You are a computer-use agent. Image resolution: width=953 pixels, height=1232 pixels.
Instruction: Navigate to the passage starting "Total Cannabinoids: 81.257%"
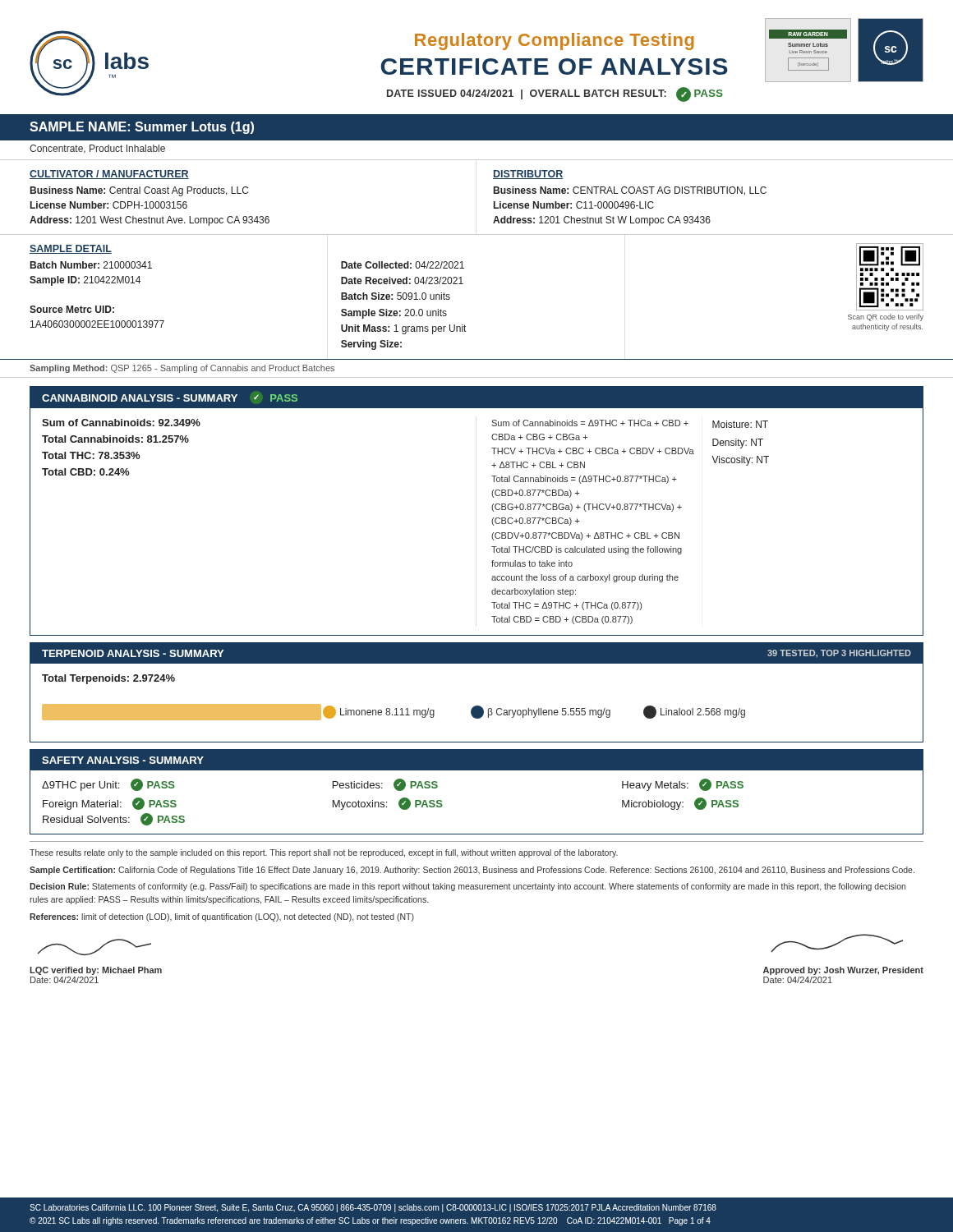tap(115, 439)
